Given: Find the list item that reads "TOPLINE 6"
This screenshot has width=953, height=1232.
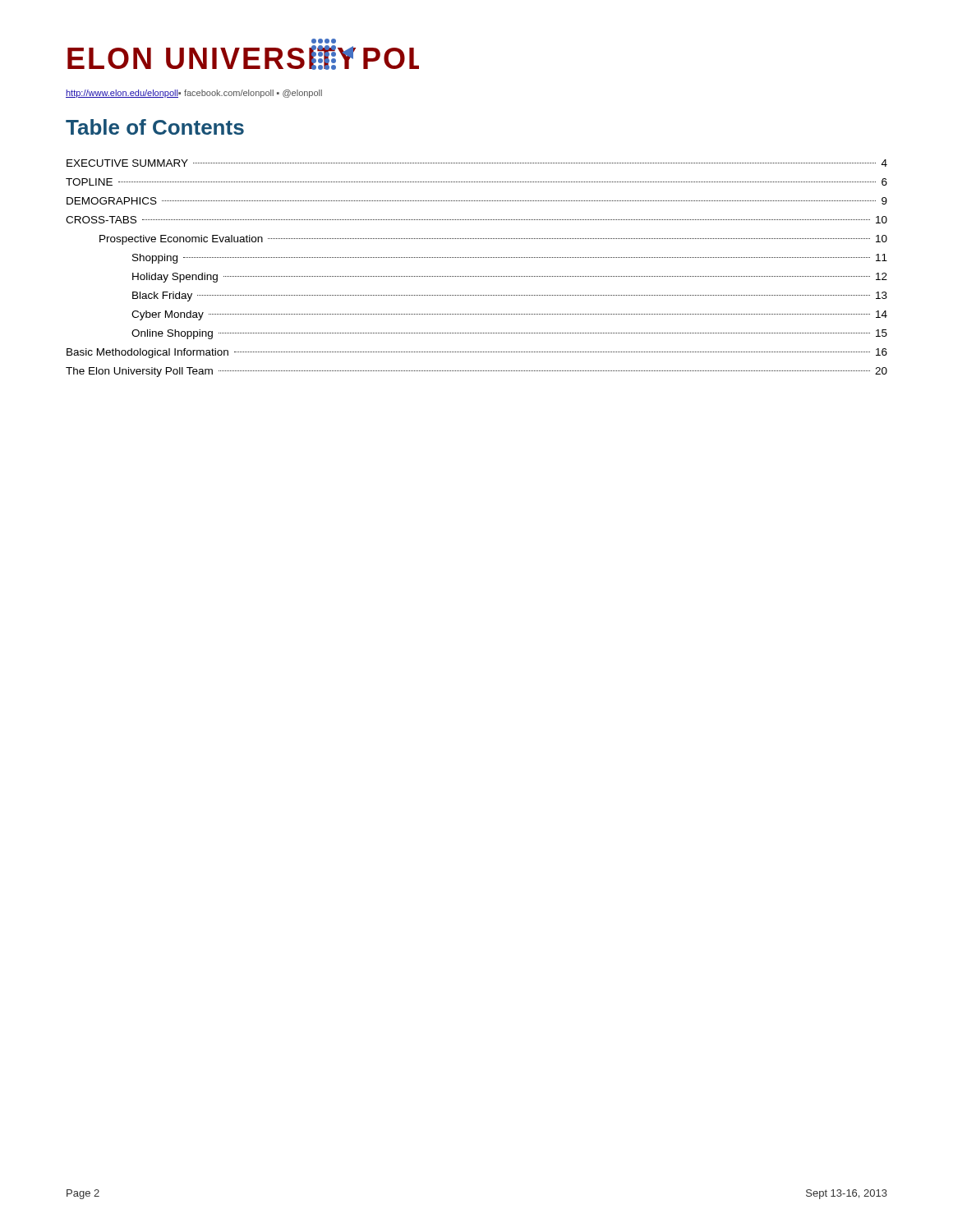Looking at the screenshot, I should (x=476, y=182).
